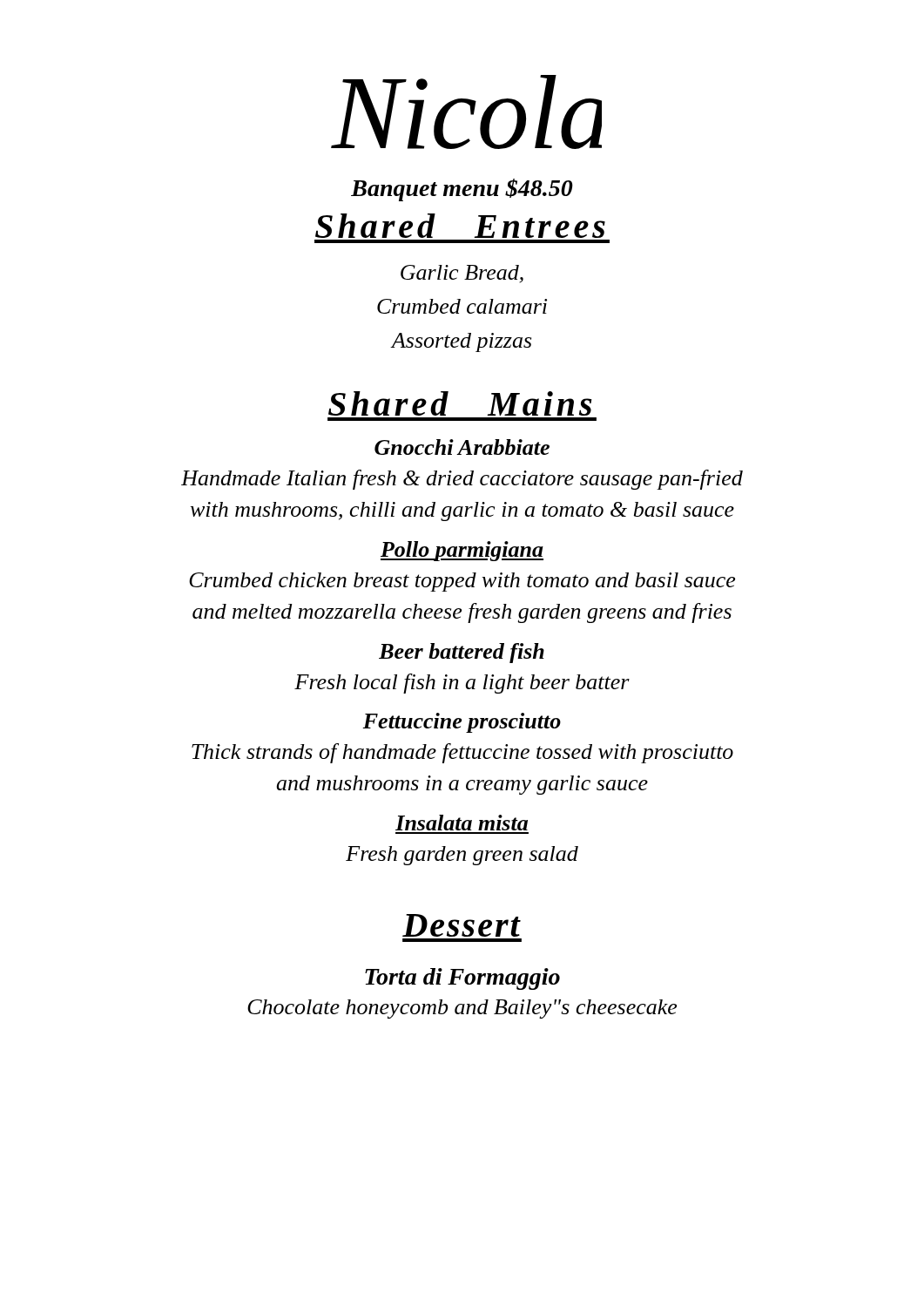Locate the section header that says "Insalata mista"
The height and width of the screenshot is (1307, 924).
pyautogui.click(x=462, y=823)
